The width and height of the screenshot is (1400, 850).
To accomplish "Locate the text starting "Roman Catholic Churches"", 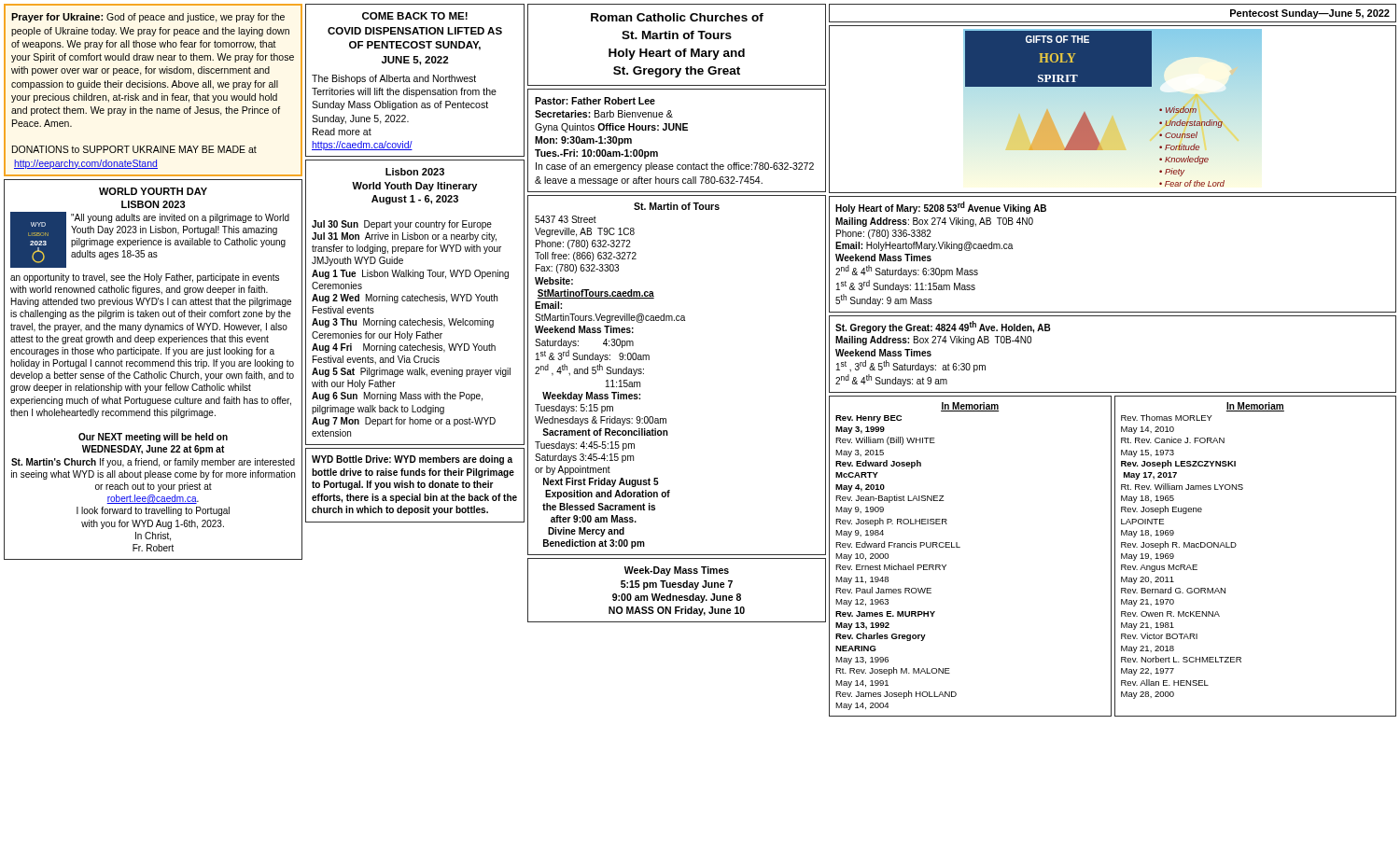I will (677, 44).
